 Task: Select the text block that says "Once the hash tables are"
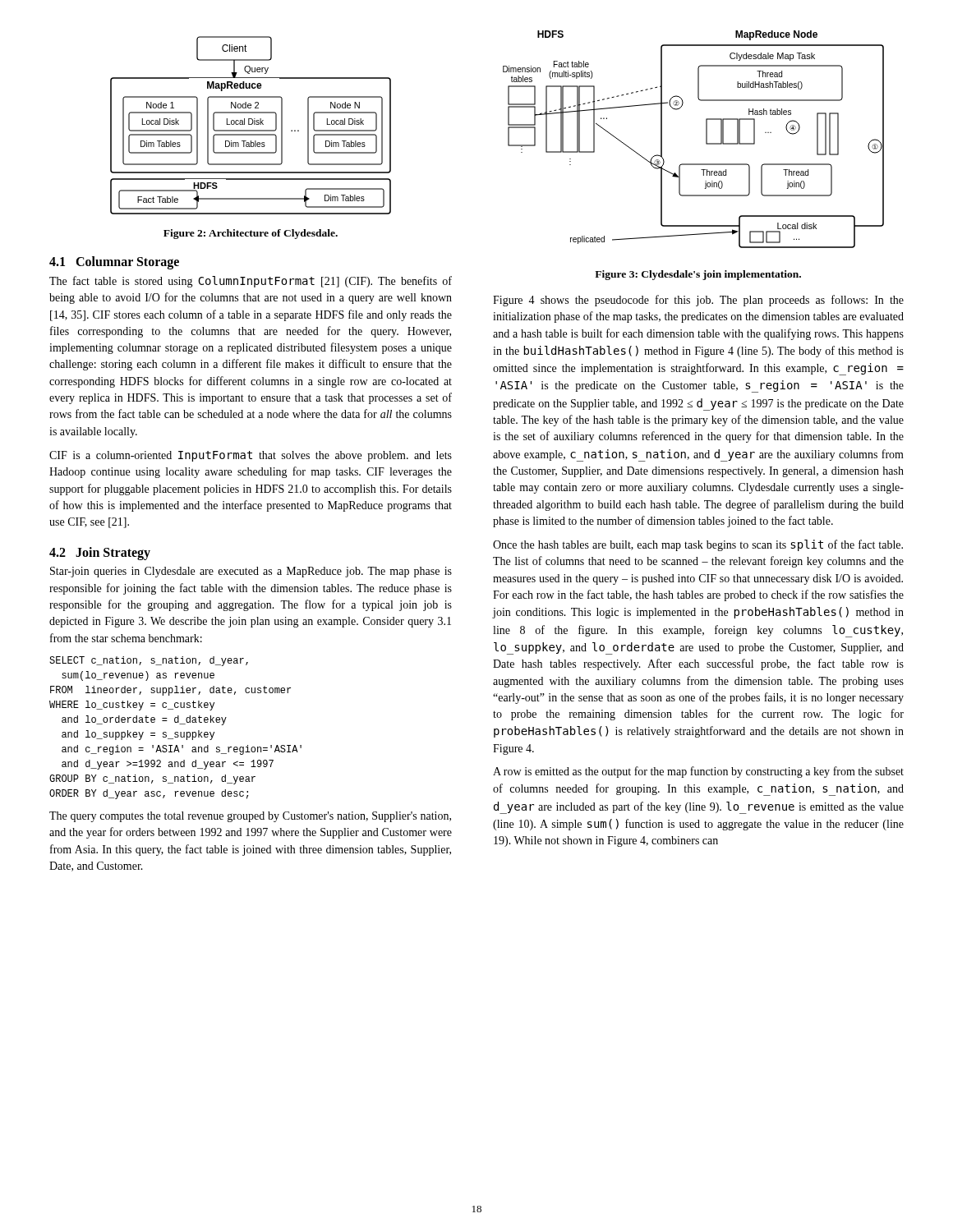(x=698, y=646)
